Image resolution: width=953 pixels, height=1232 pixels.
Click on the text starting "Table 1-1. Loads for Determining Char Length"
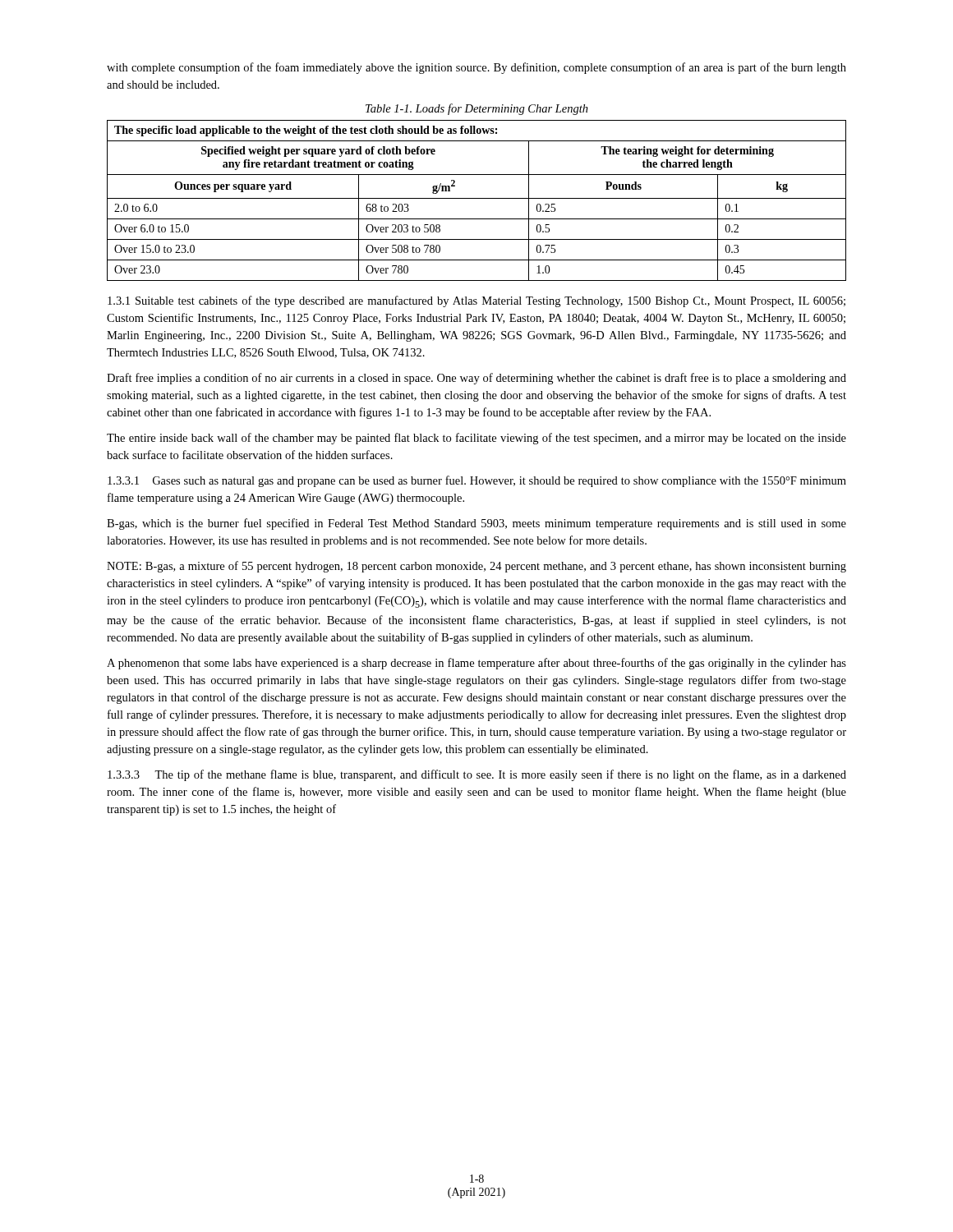(x=476, y=108)
